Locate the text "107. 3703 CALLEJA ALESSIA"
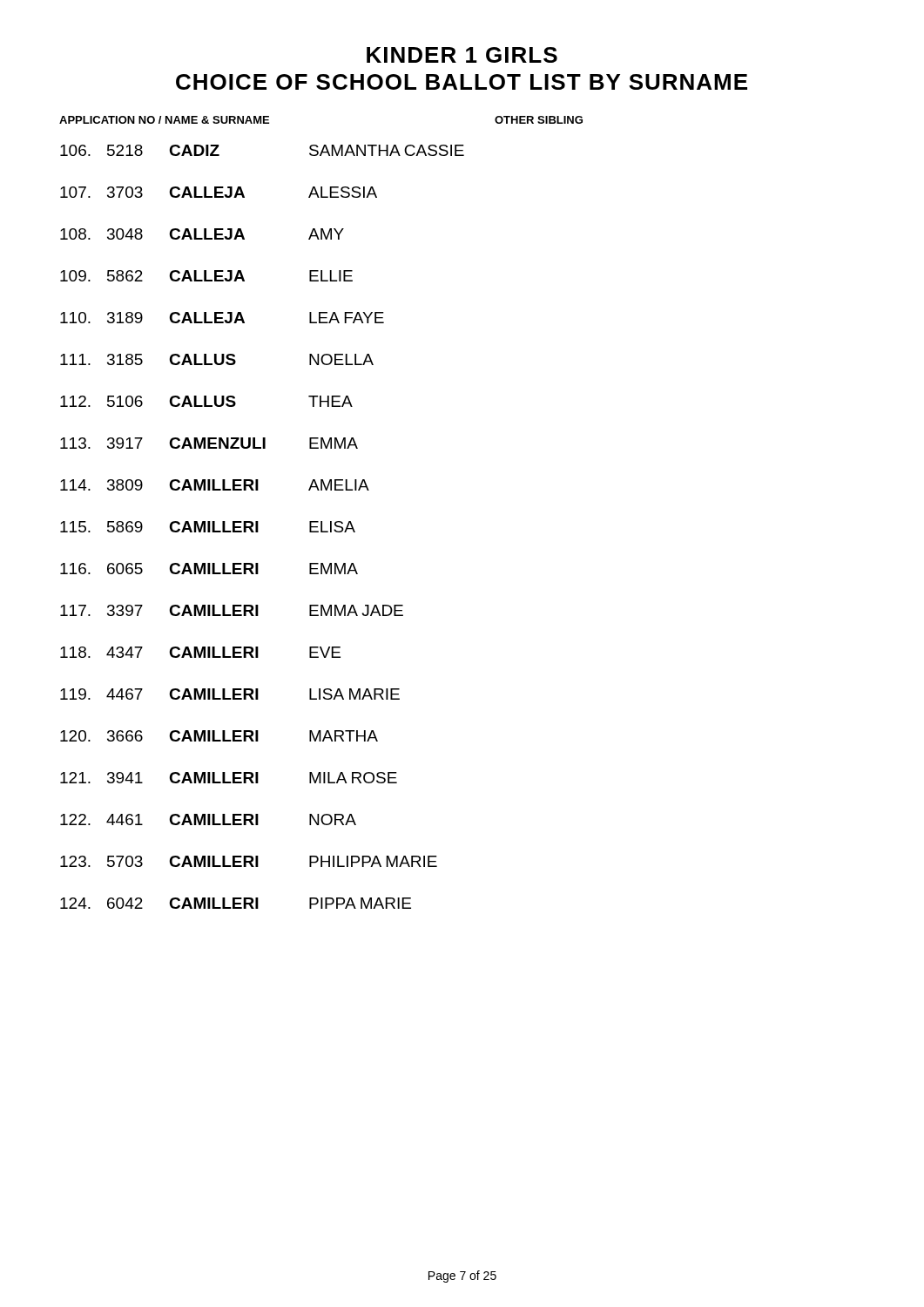 (219, 192)
